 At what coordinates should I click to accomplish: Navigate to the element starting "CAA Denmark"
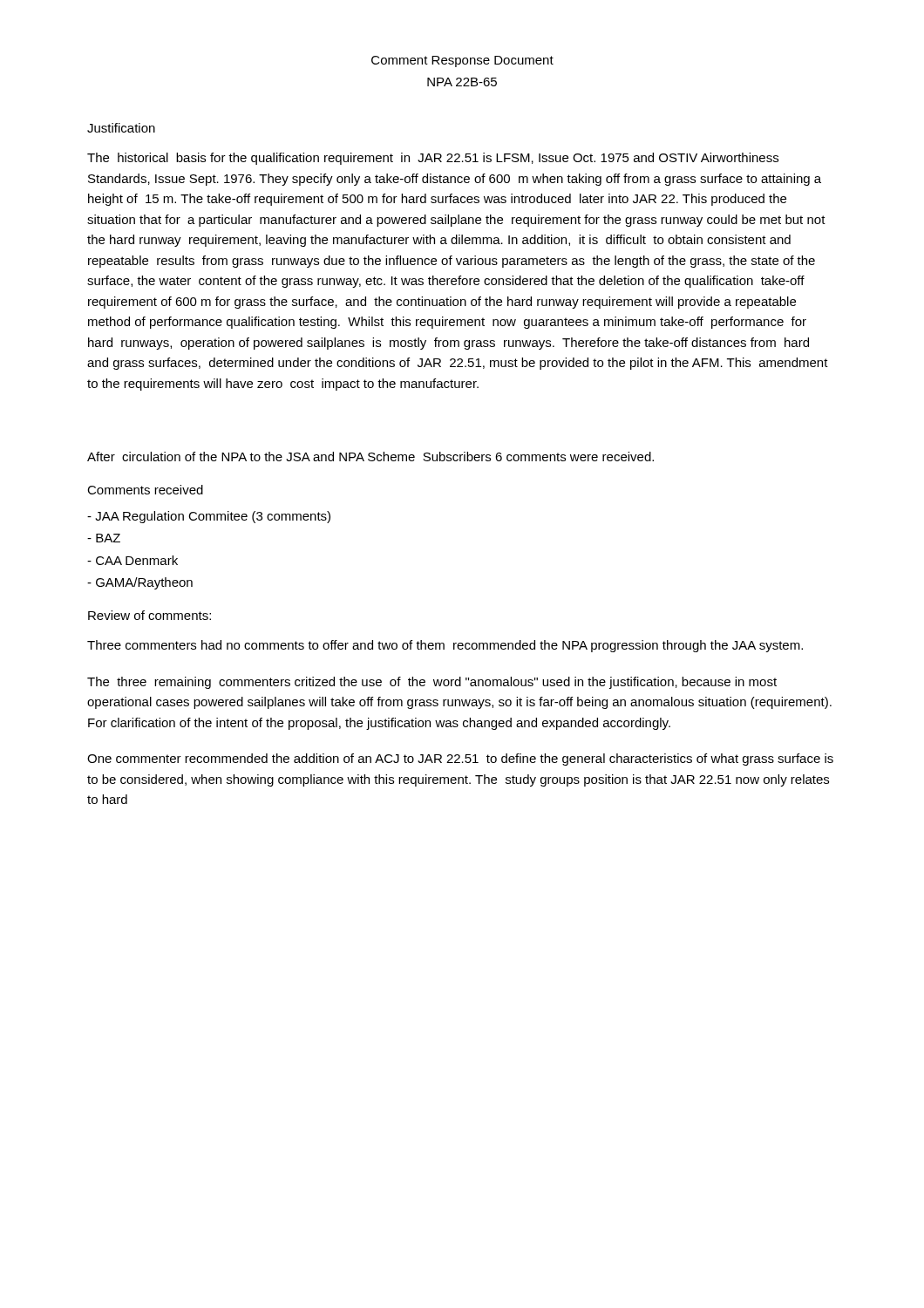coord(133,560)
